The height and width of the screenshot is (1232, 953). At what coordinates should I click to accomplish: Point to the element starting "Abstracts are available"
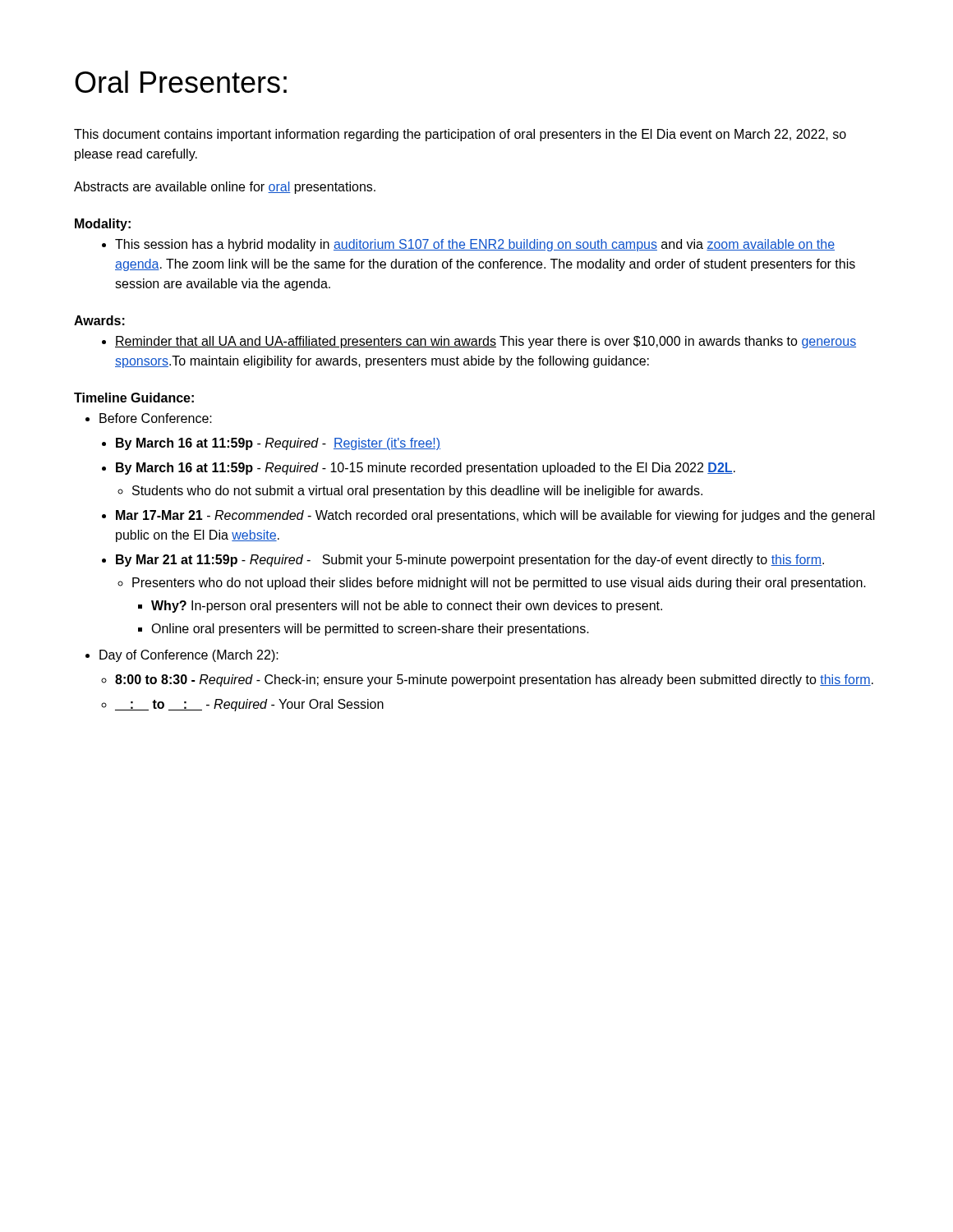[x=225, y=187]
